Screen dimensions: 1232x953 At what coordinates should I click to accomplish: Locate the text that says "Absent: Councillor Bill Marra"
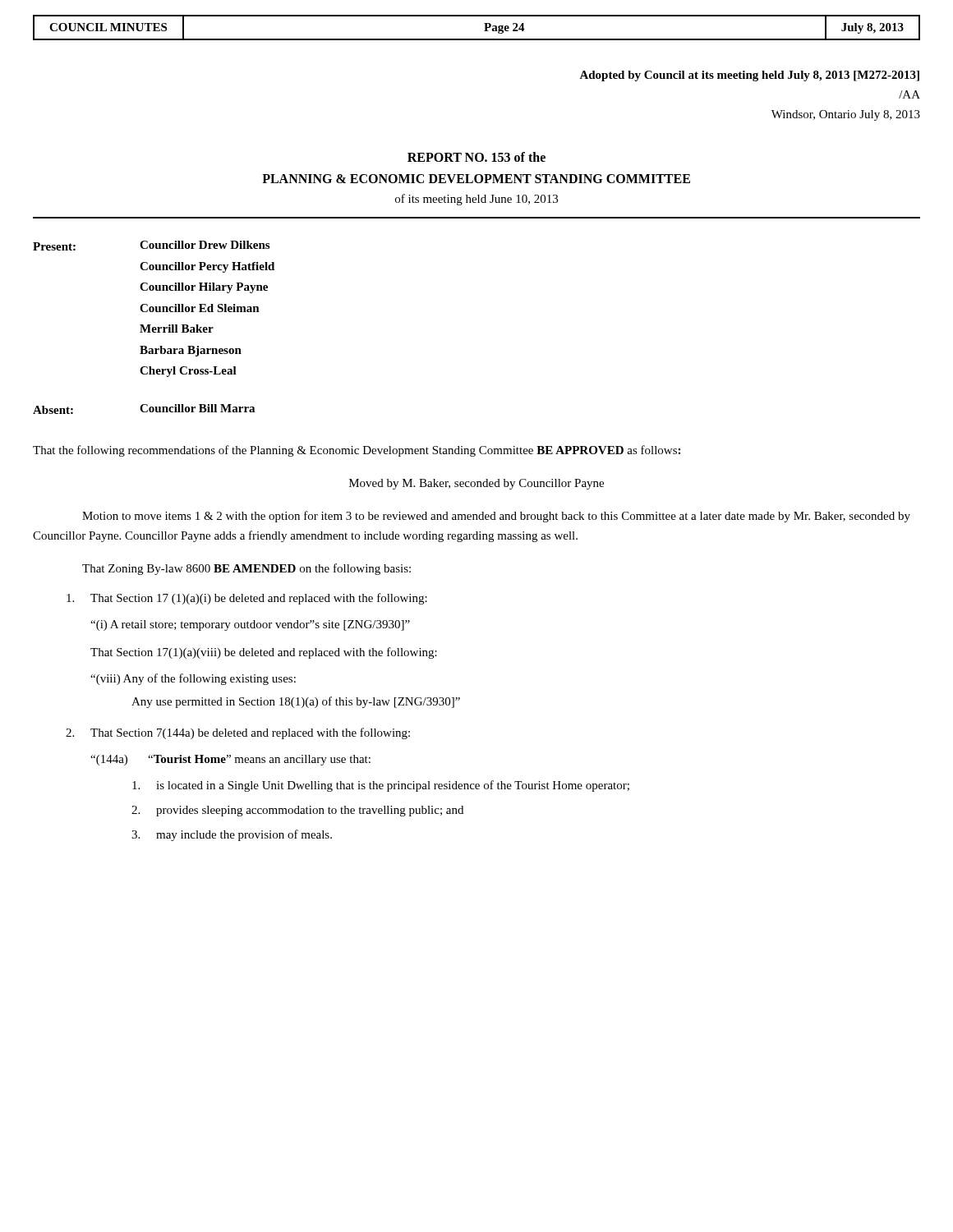click(x=144, y=409)
